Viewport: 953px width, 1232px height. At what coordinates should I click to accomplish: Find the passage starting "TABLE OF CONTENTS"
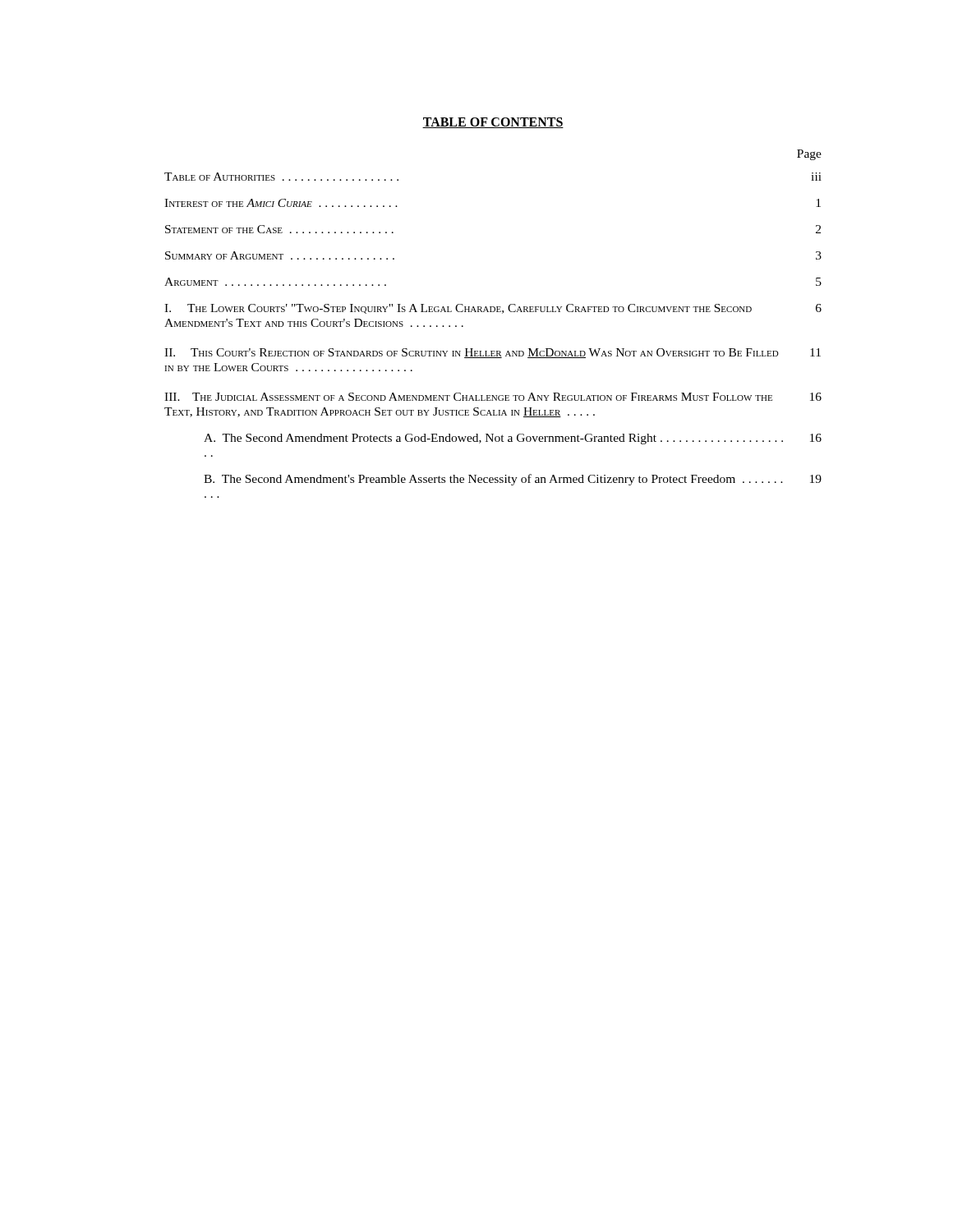tap(493, 122)
